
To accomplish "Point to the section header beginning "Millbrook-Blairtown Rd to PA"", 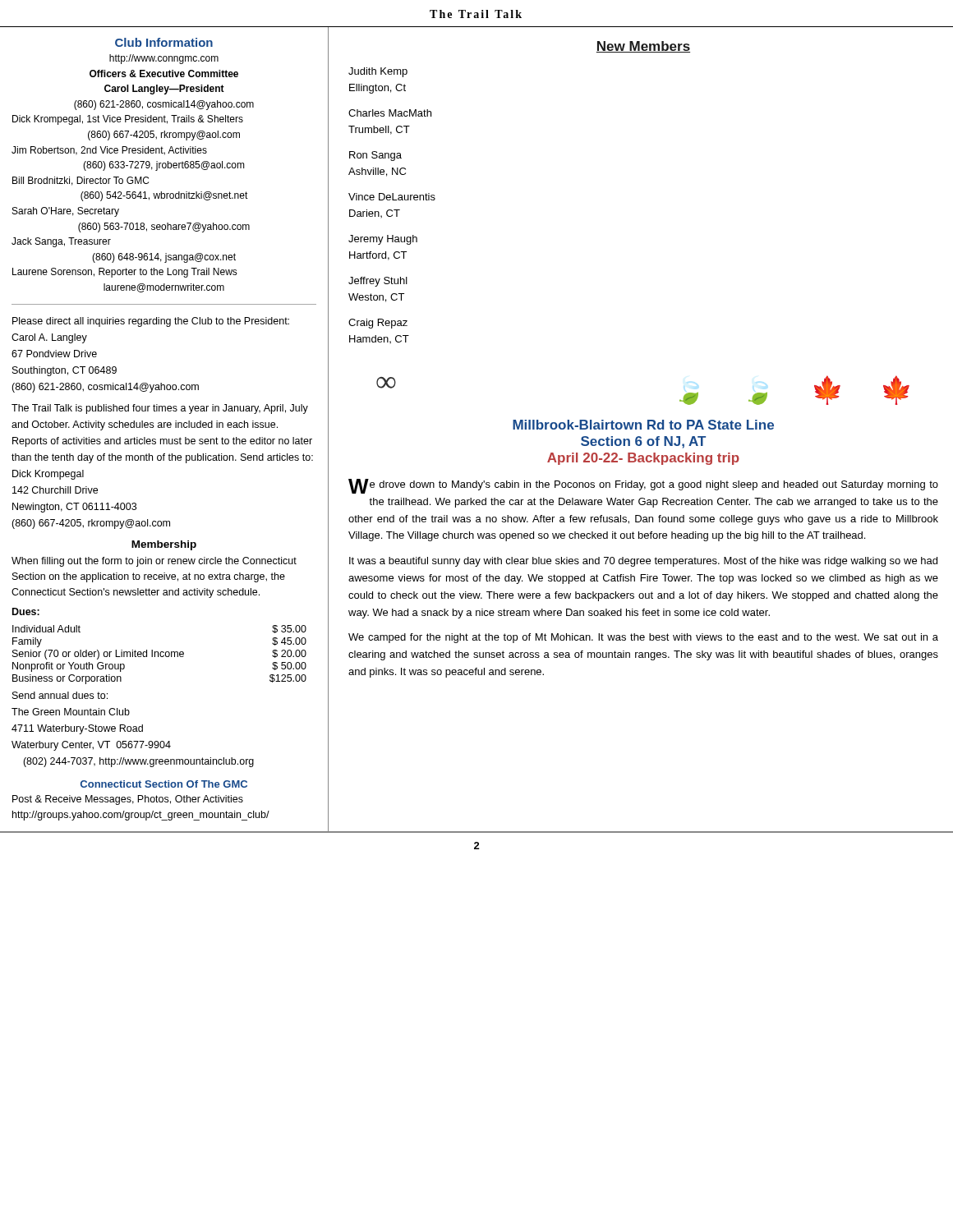I will [643, 442].
